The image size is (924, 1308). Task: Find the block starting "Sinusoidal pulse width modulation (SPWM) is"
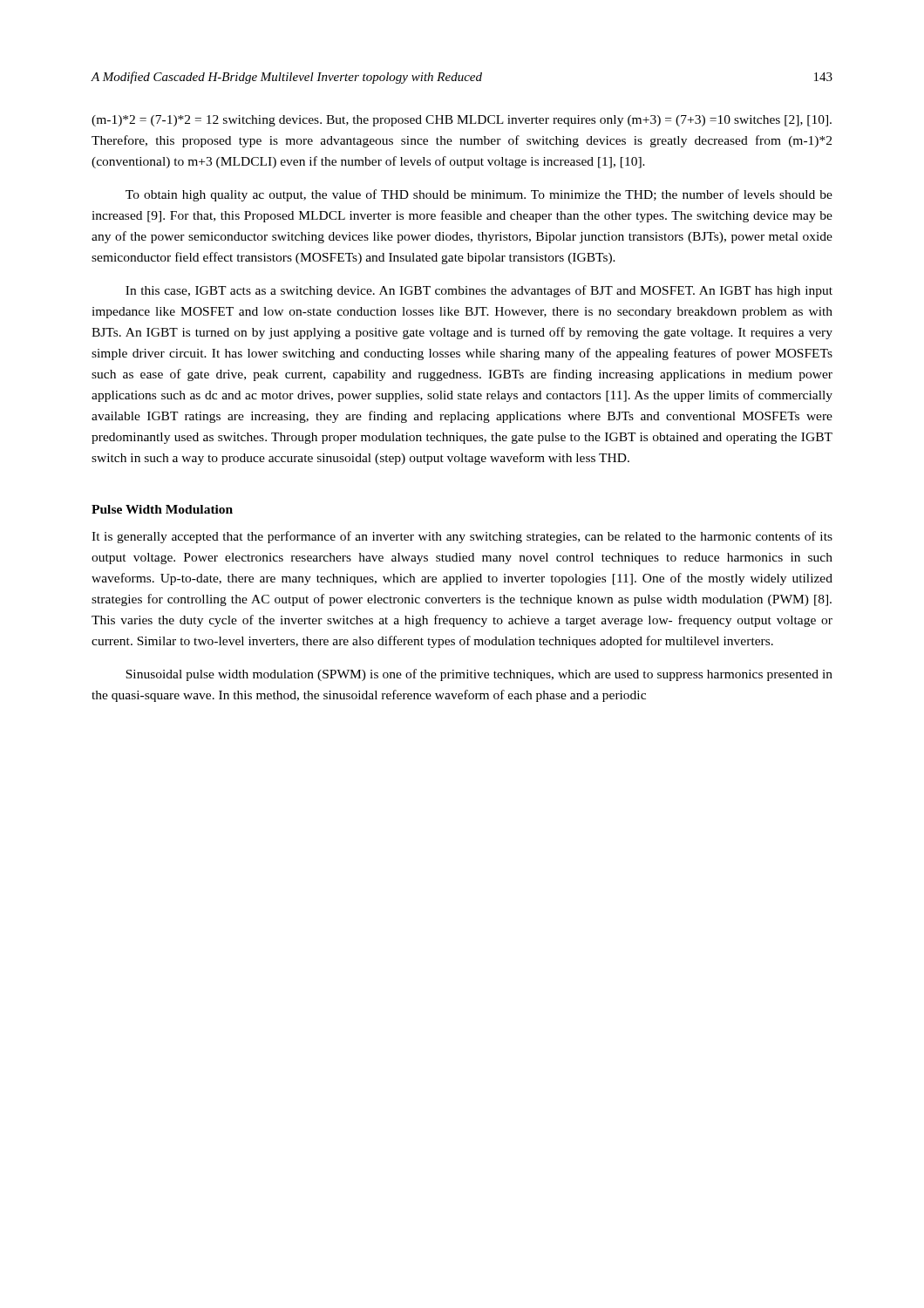(x=462, y=685)
